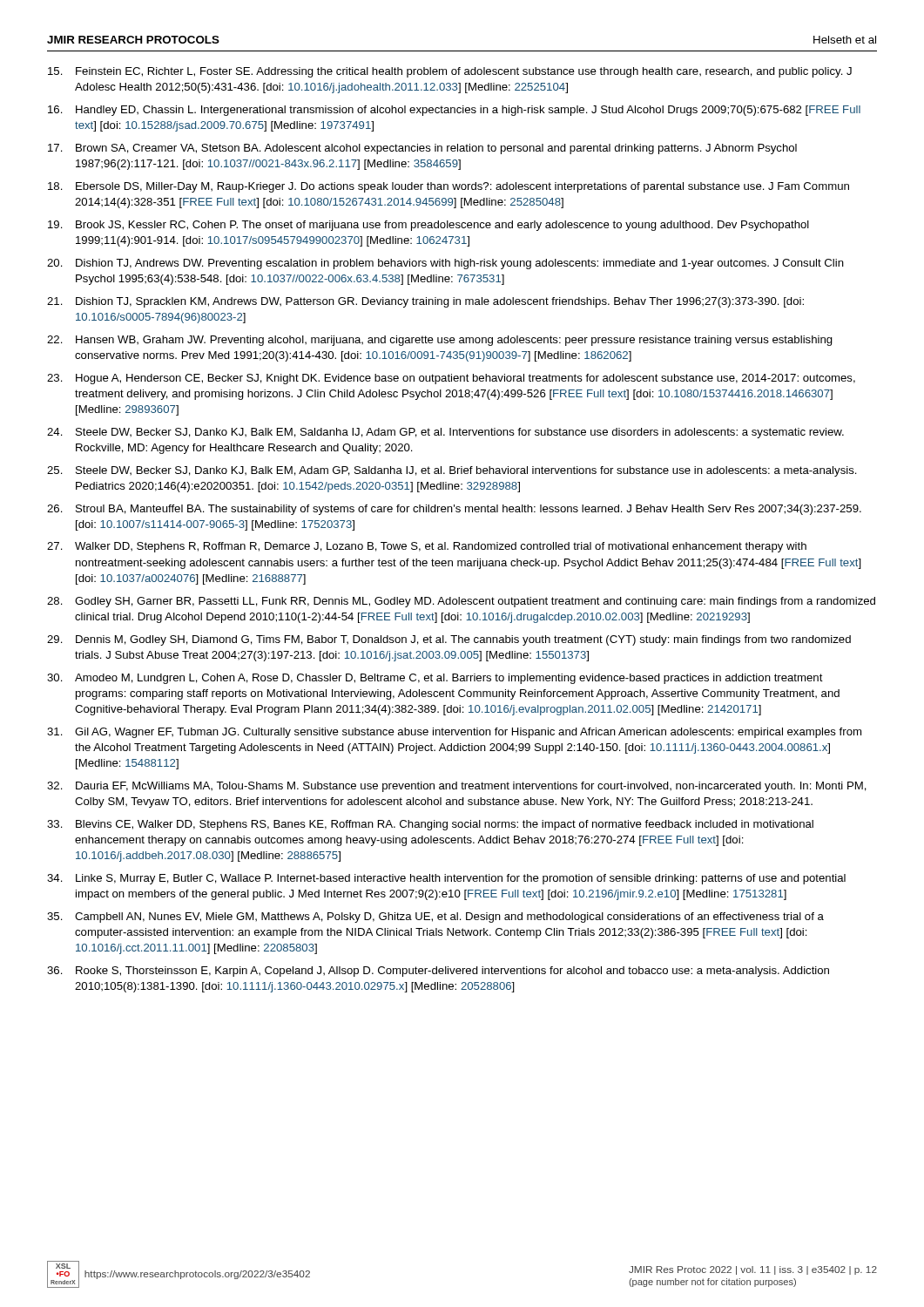Viewport: 924px width, 1307px height.
Task: Select the text starting "19. Brook JS, Kessler RC, Cohen P. The"
Action: pyautogui.click(x=462, y=233)
